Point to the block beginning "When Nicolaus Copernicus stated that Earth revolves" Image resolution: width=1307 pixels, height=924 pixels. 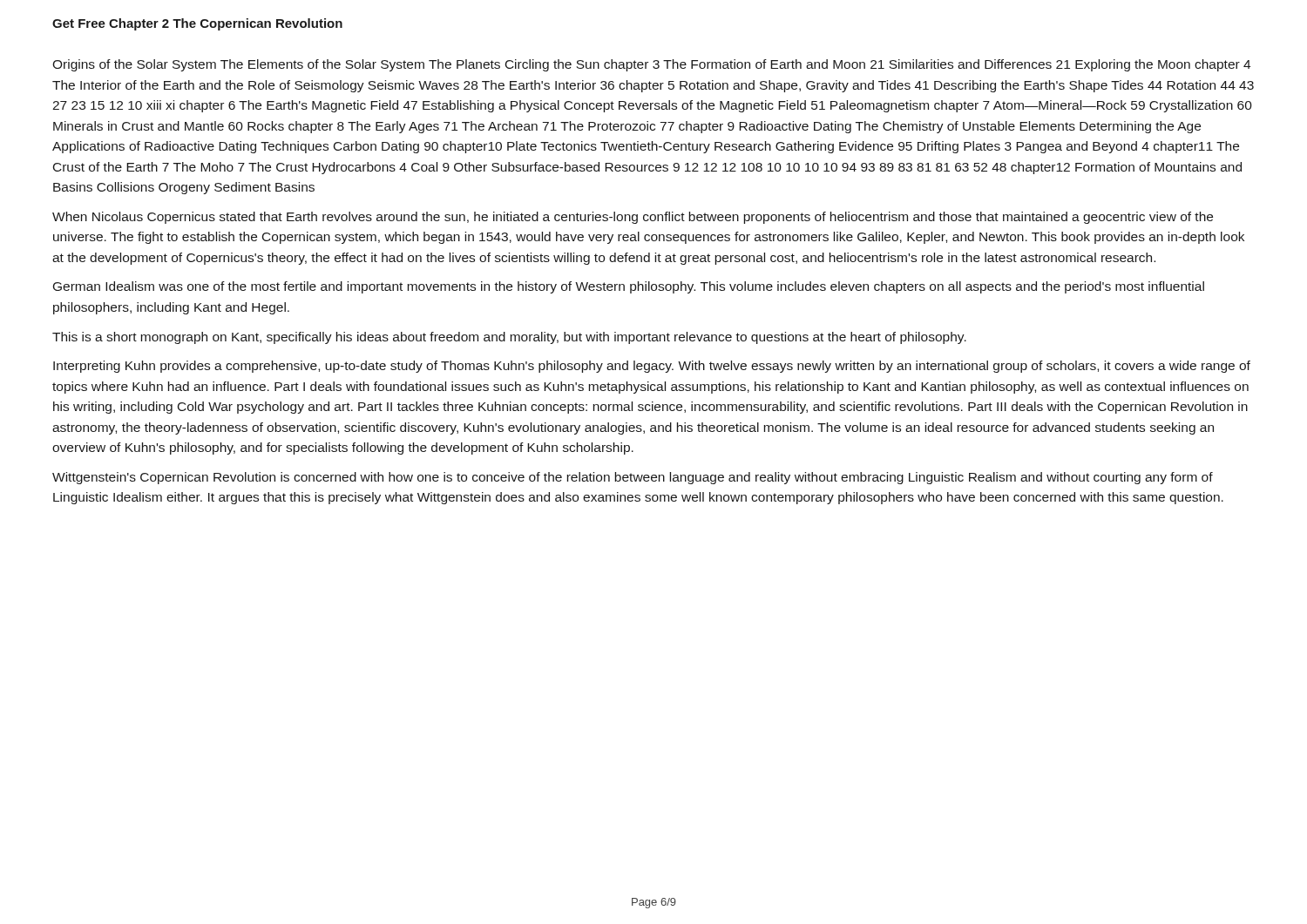click(648, 237)
